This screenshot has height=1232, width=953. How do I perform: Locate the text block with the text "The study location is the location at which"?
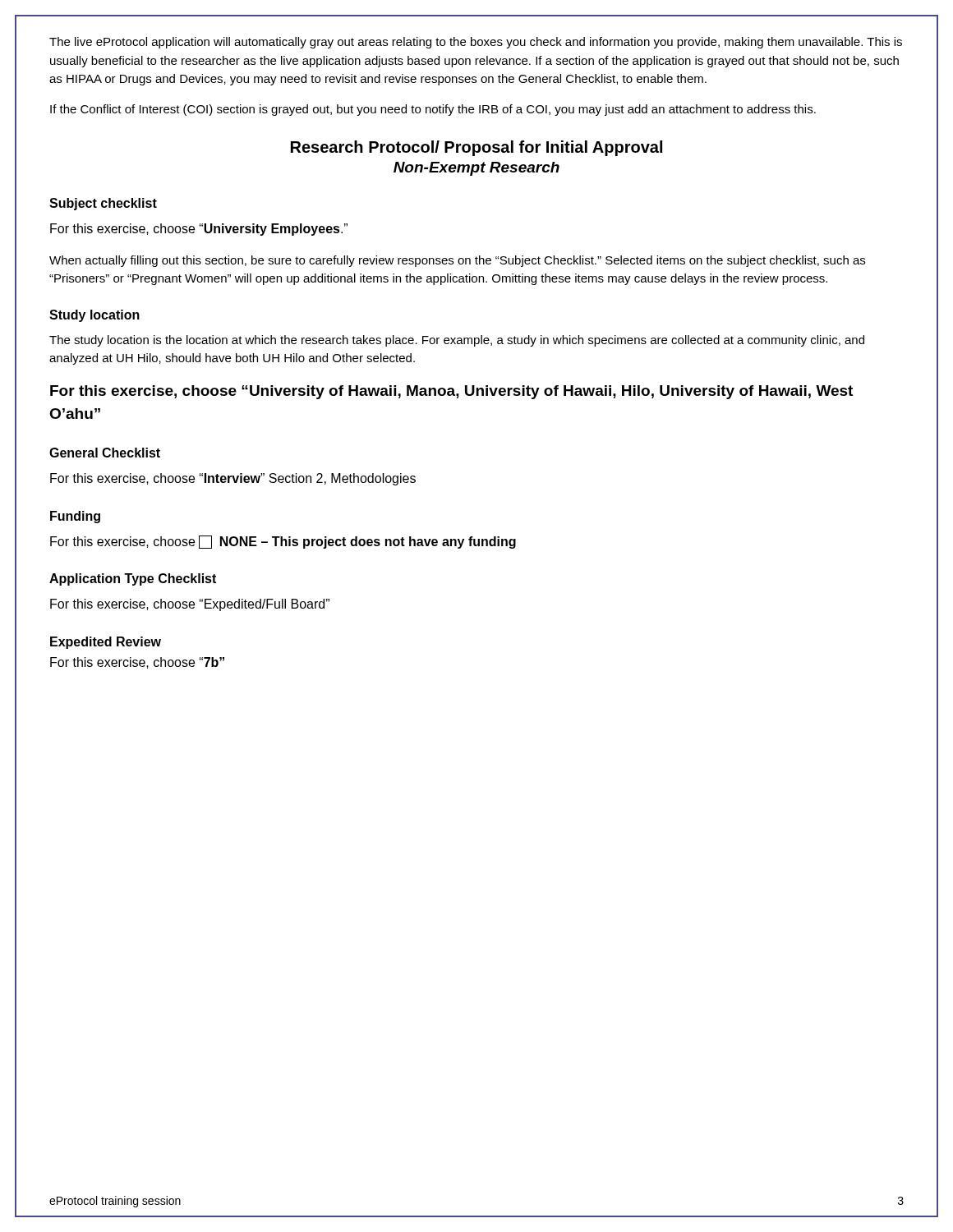(457, 349)
